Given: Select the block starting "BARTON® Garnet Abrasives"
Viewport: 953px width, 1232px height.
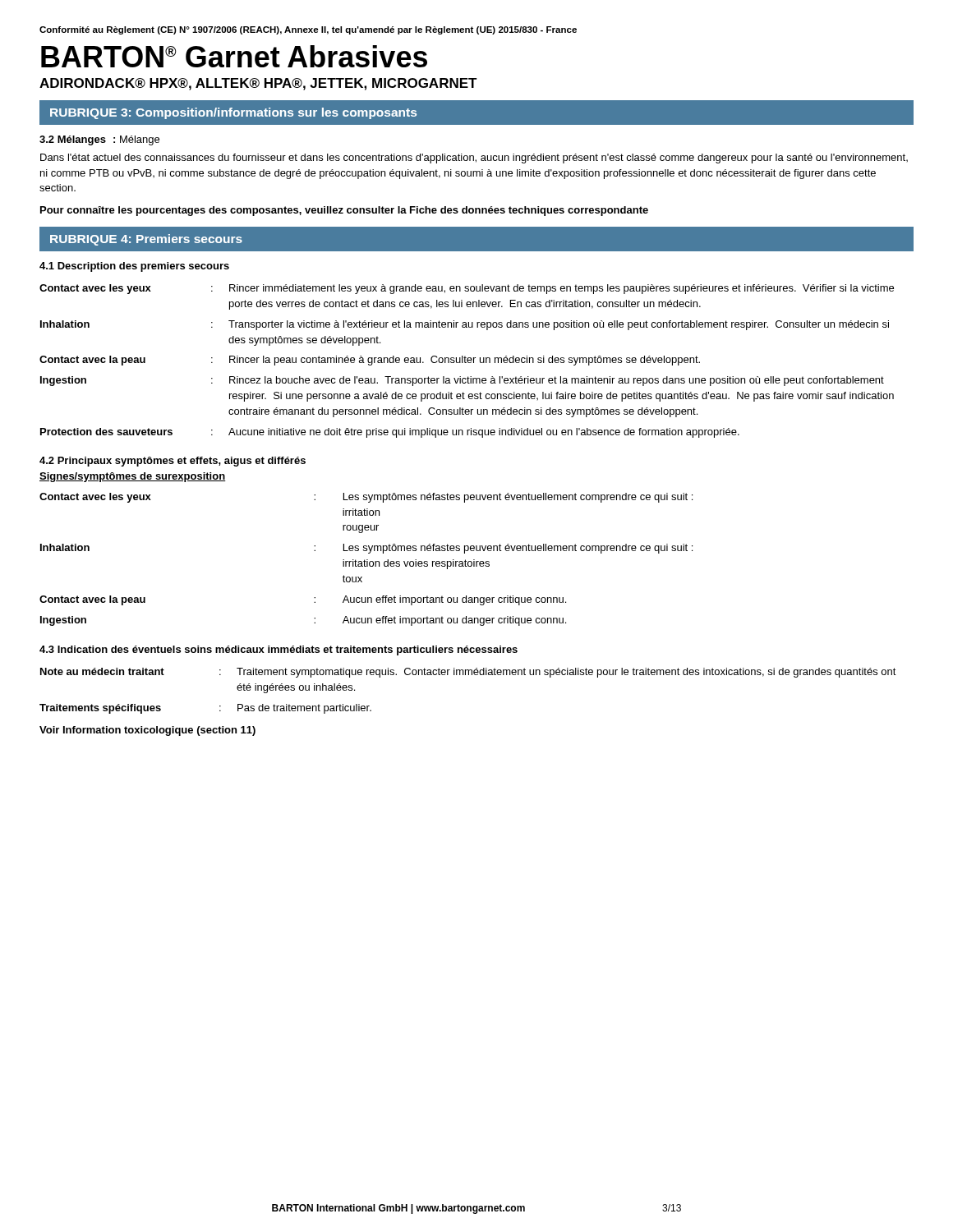Looking at the screenshot, I should tap(234, 57).
